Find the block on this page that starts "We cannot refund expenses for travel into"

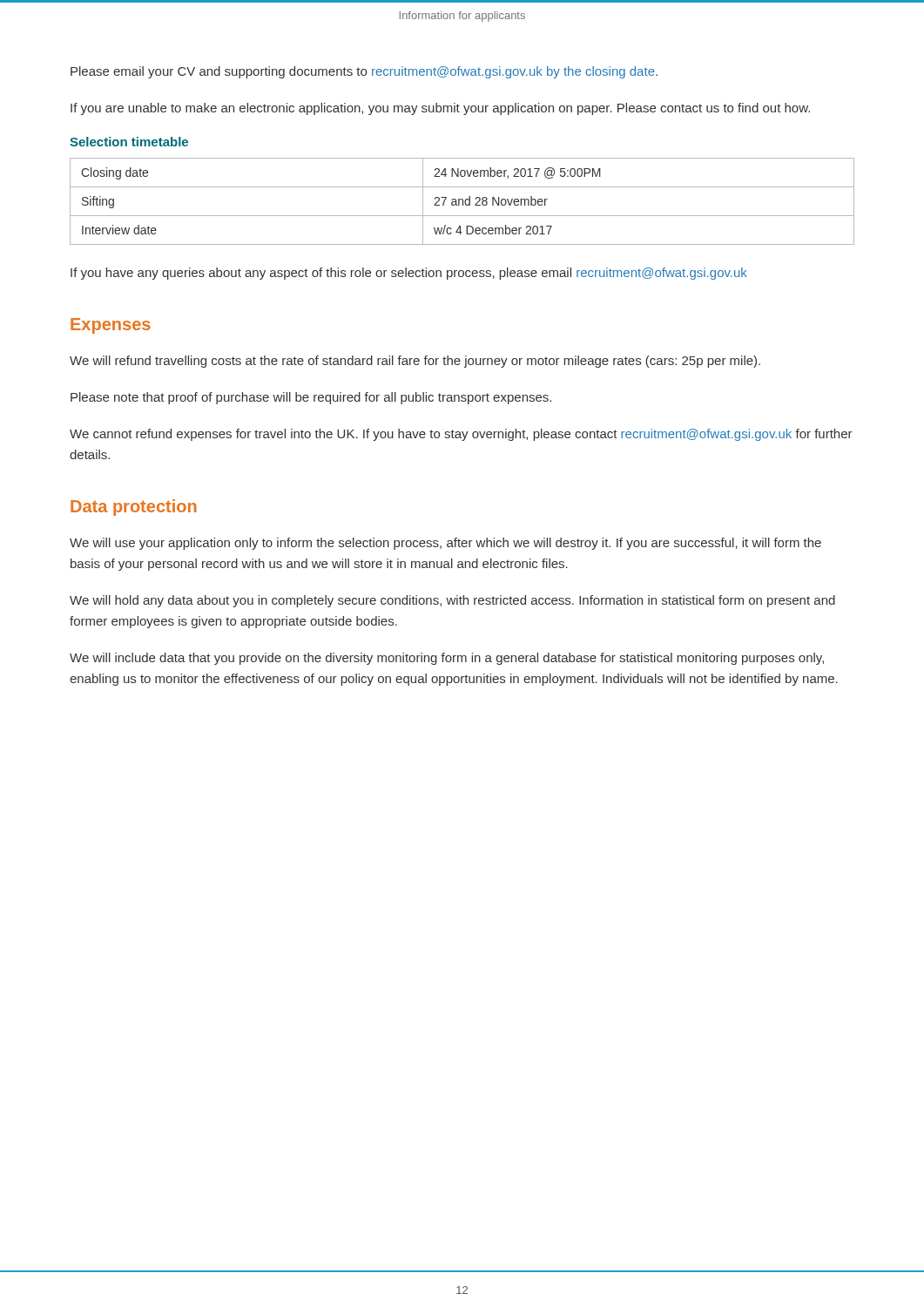461,444
